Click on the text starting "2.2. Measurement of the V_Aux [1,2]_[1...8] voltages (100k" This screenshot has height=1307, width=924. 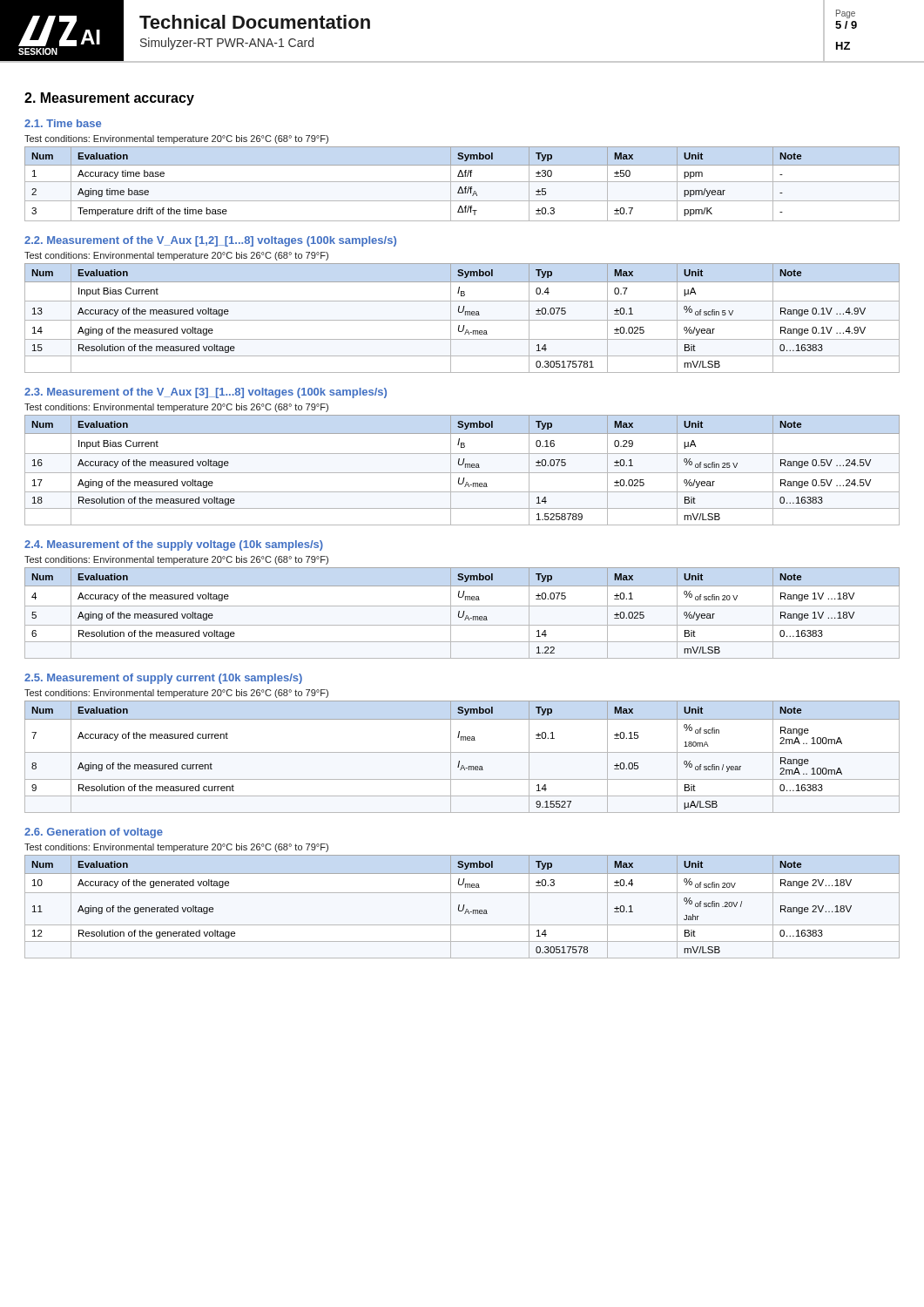[211, 240]
